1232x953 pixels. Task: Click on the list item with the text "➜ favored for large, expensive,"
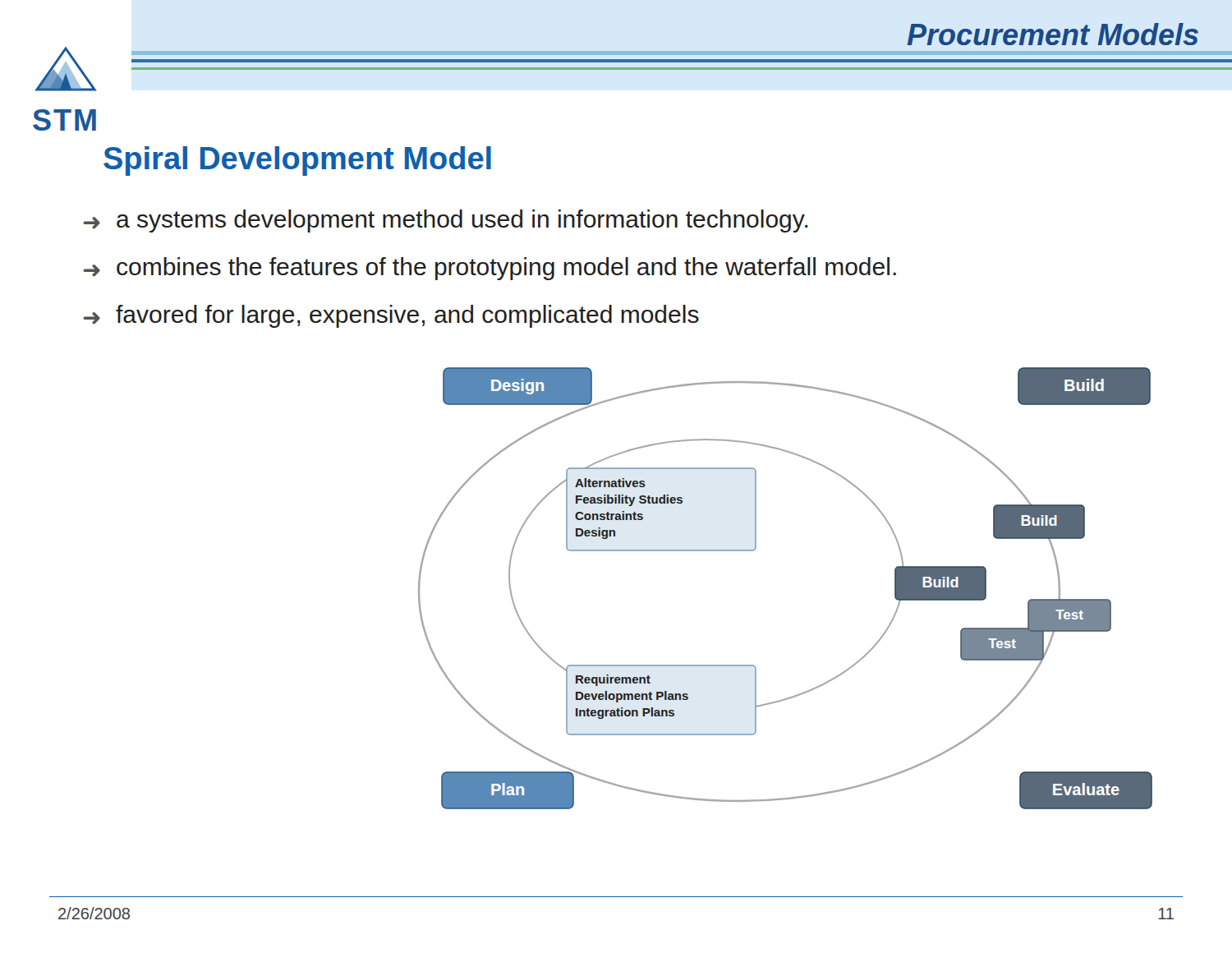tap(391, 316)
